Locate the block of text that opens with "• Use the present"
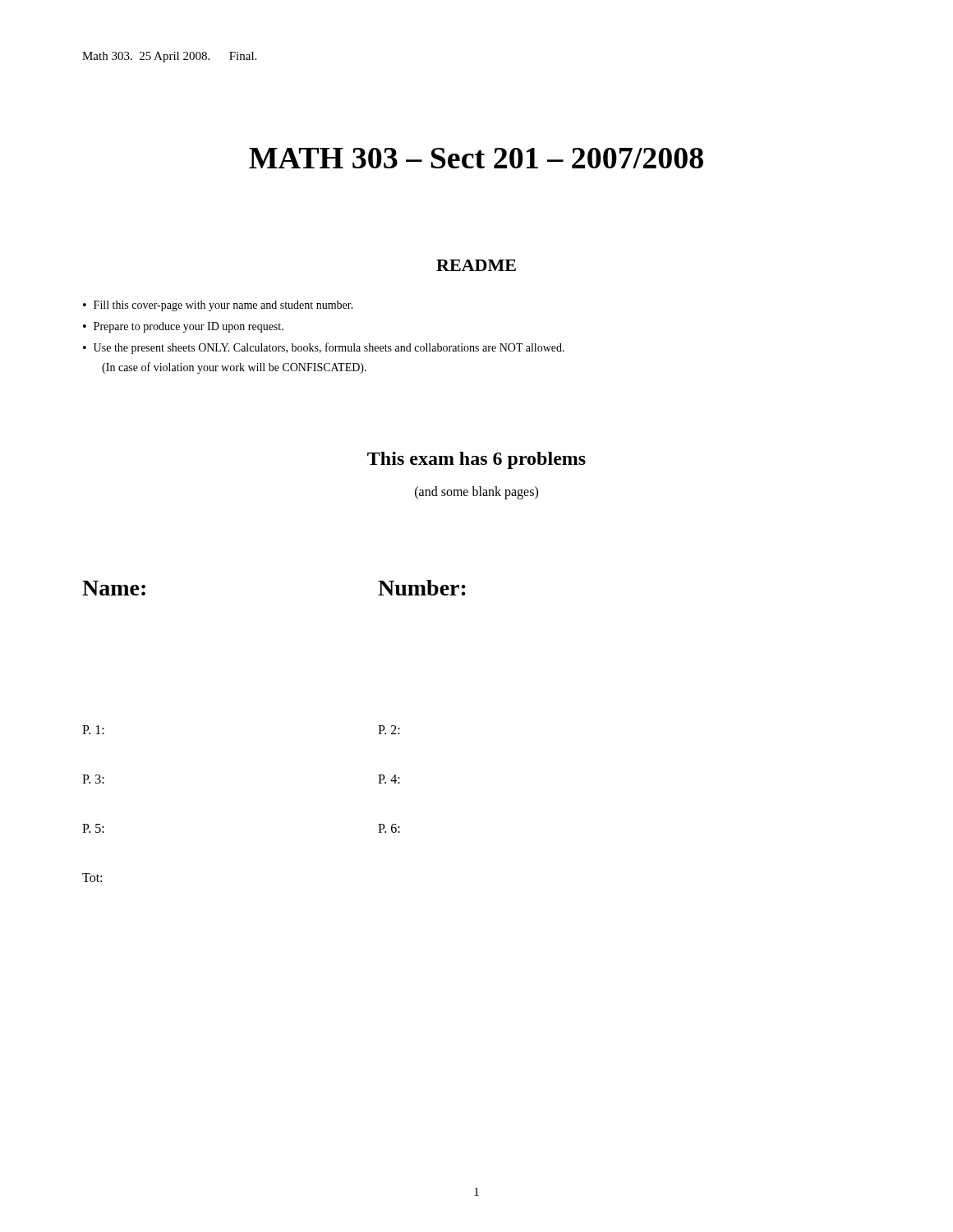Screen dimensions: 1232x953 323,358
